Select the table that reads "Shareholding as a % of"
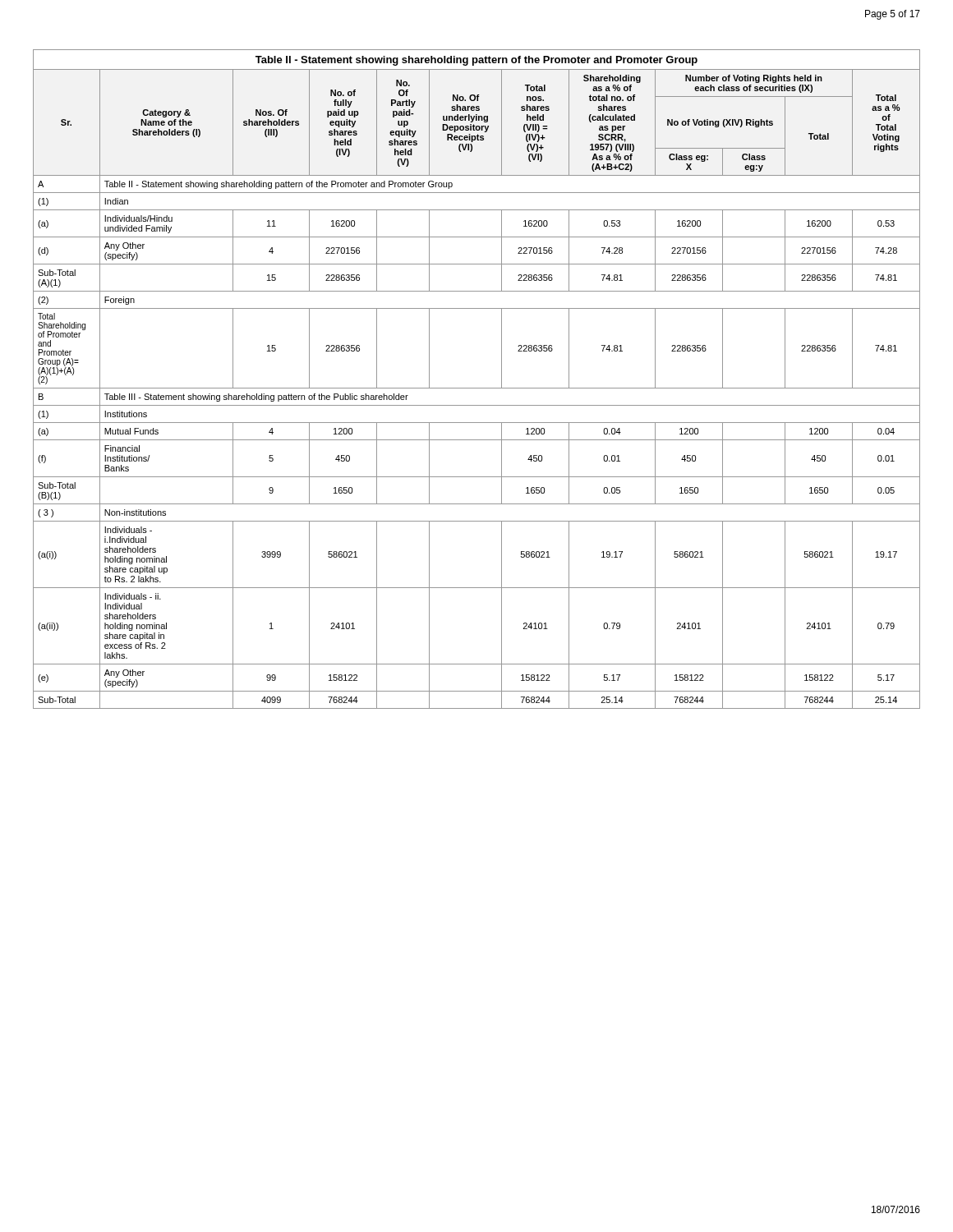This screenshot has width=953, height=1232. tap(476, 379)
